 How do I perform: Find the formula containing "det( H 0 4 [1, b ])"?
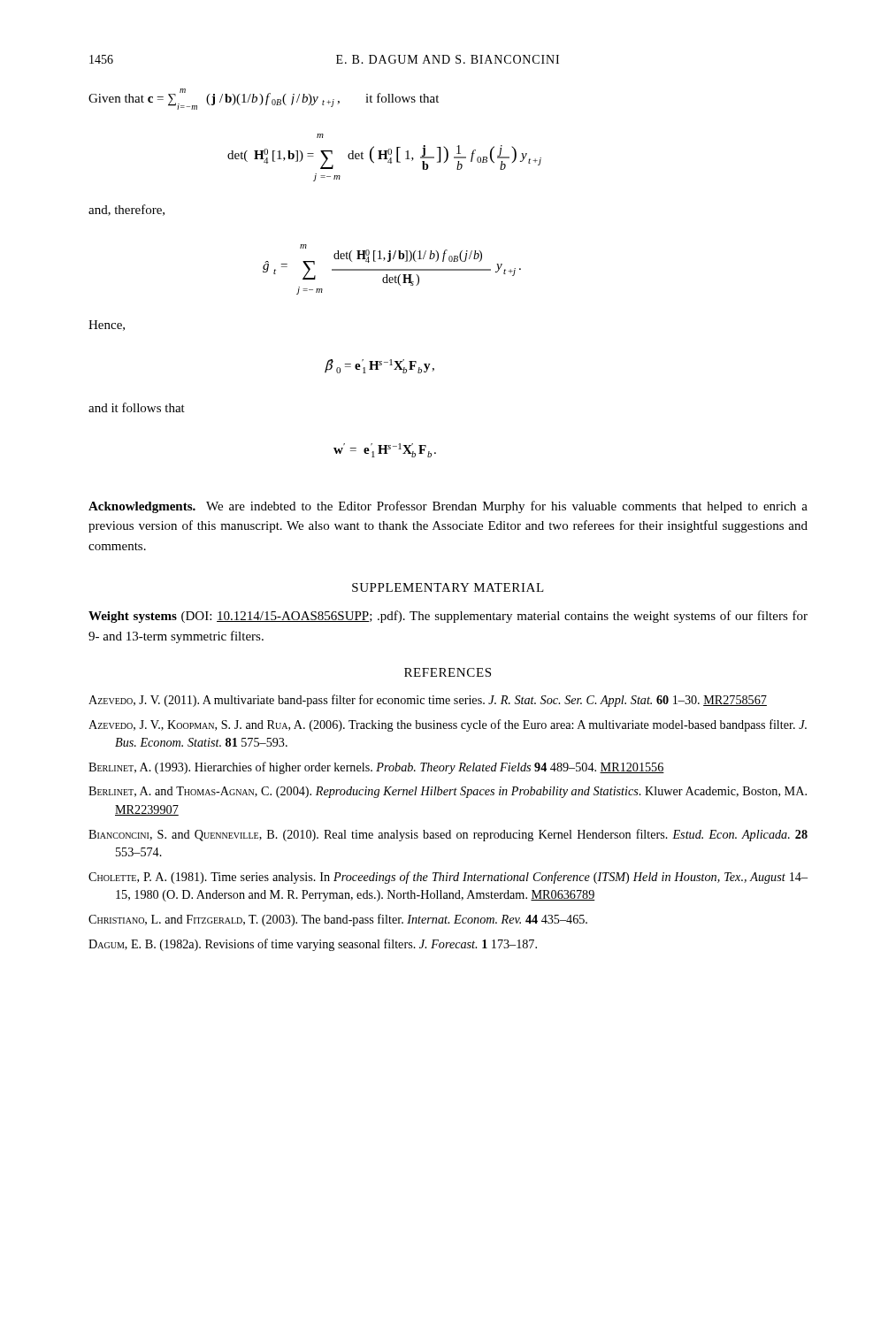point(448,153)
